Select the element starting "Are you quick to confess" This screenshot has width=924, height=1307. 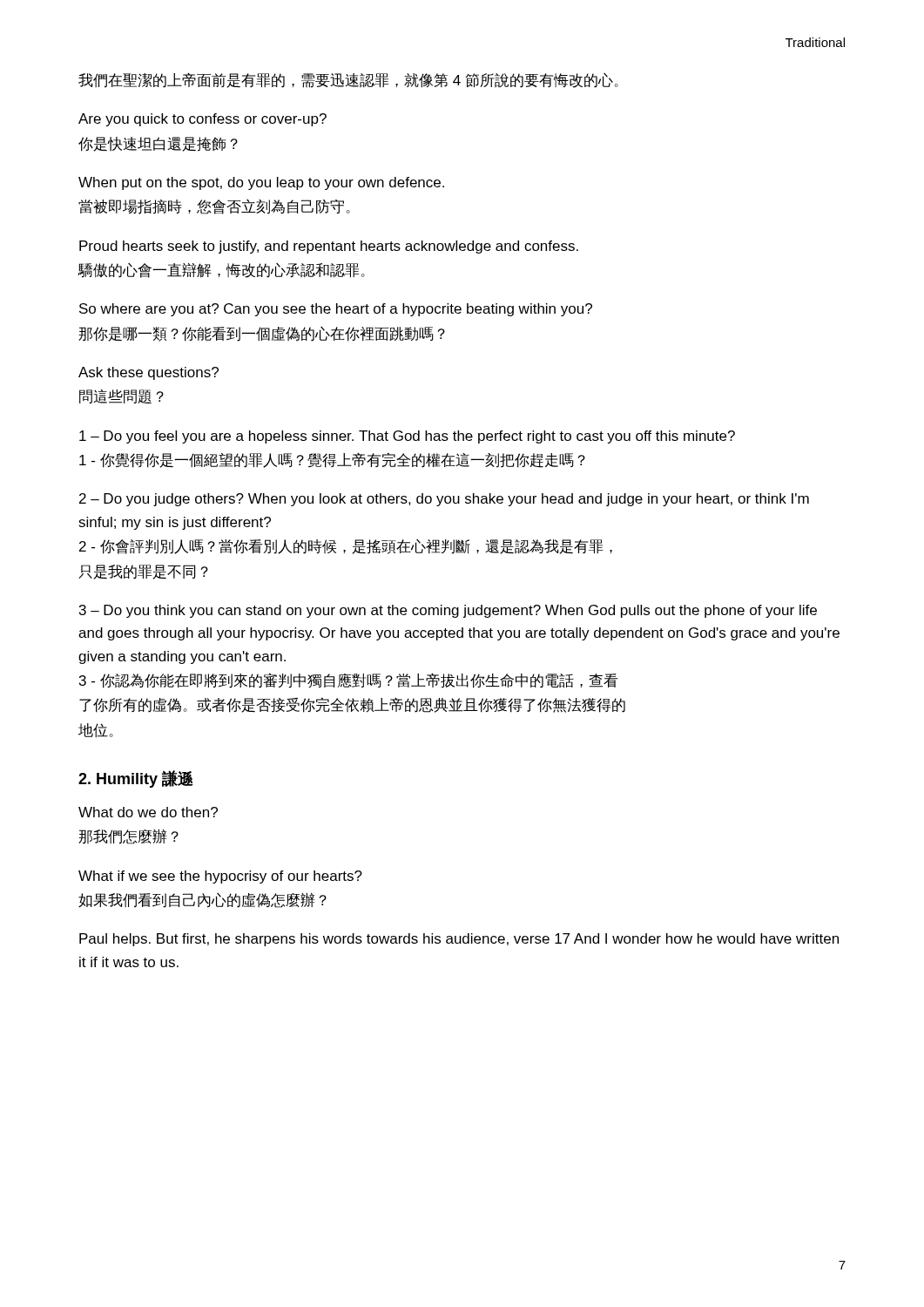(202, 120)
